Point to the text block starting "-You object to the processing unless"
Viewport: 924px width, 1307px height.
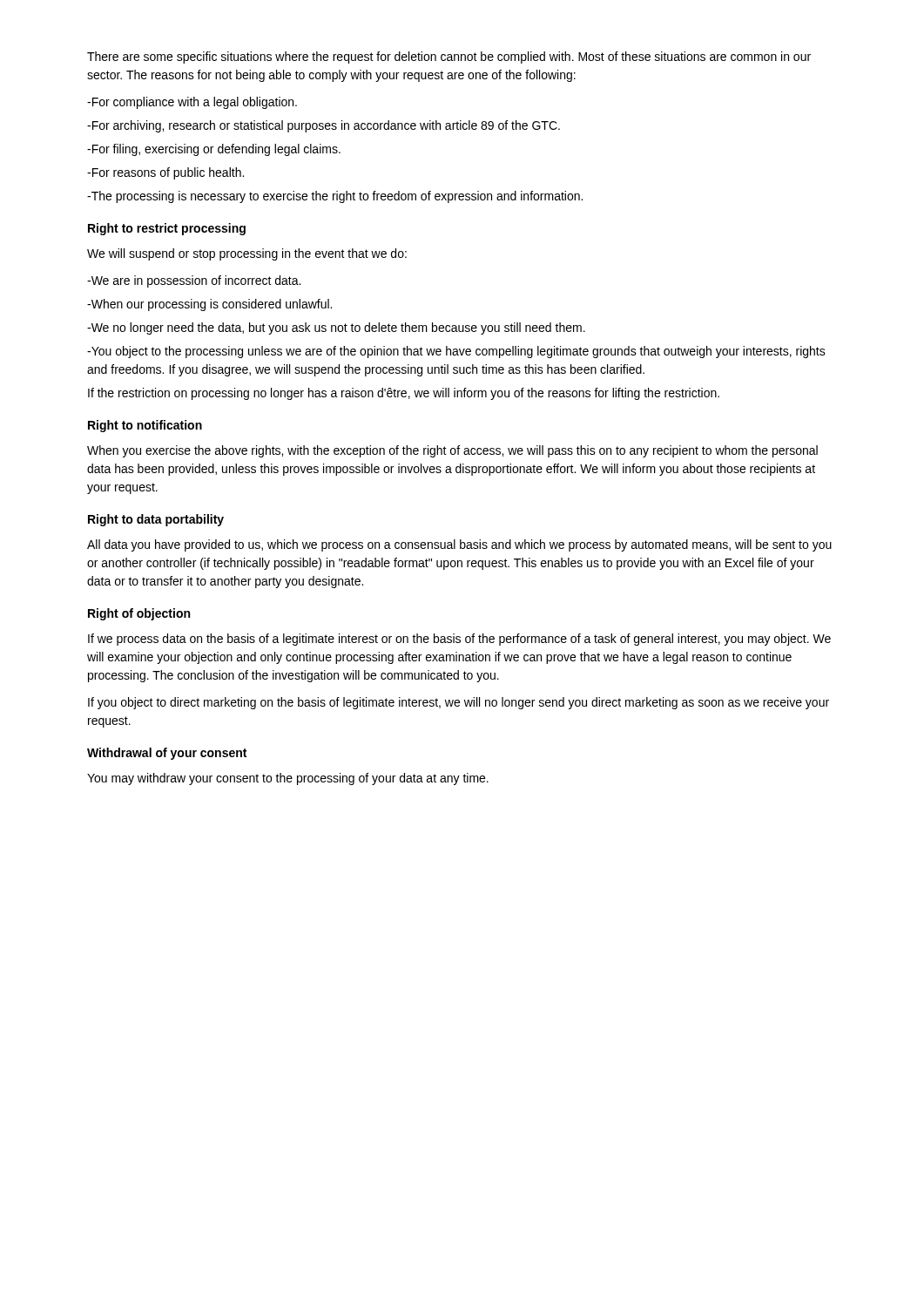click(456, 360)
